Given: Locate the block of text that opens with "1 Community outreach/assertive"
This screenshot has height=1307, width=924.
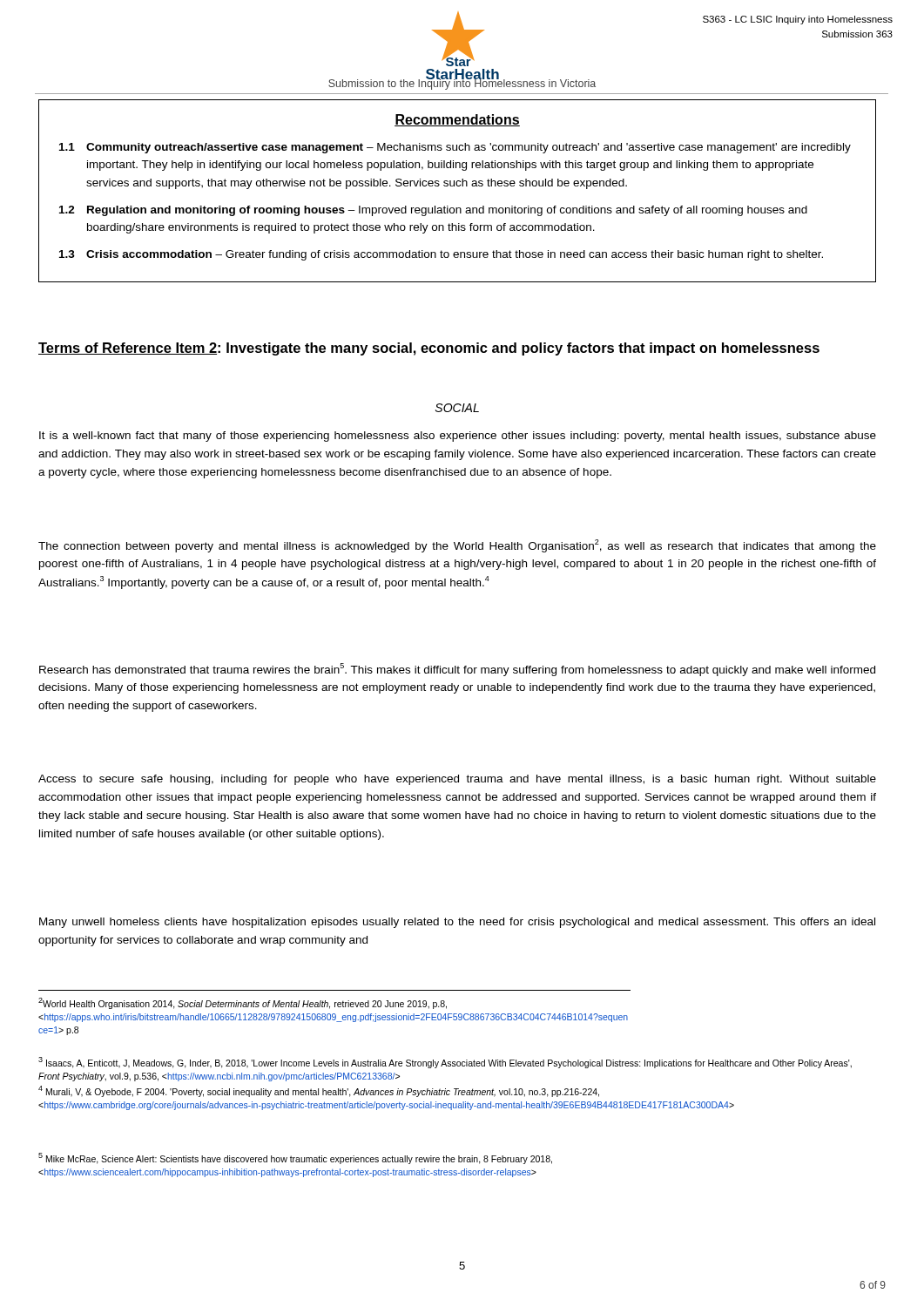Looking at the screenshot, I should 457,165.
